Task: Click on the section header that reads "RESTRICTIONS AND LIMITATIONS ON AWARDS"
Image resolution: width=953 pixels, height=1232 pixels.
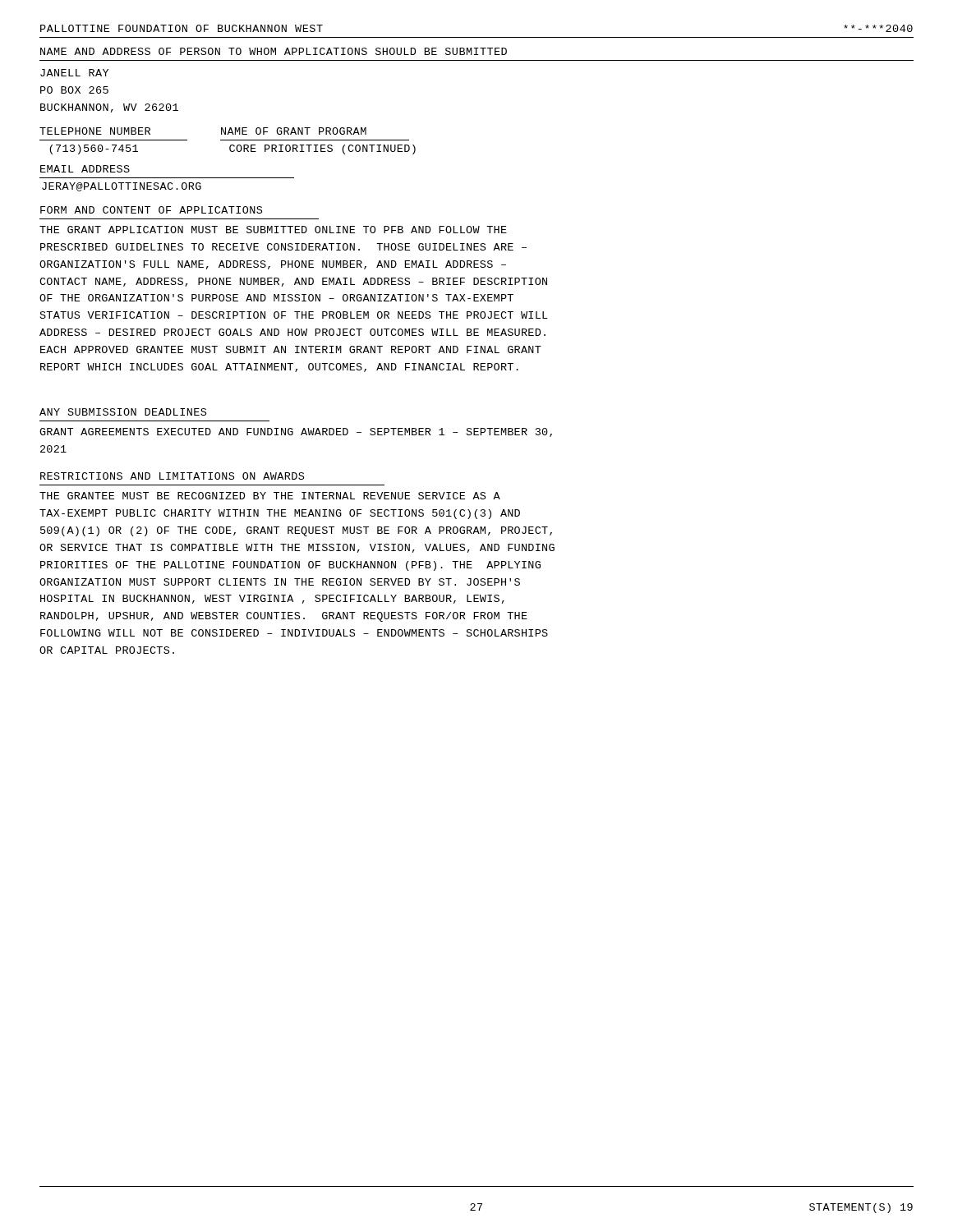Action: [172, 476]
